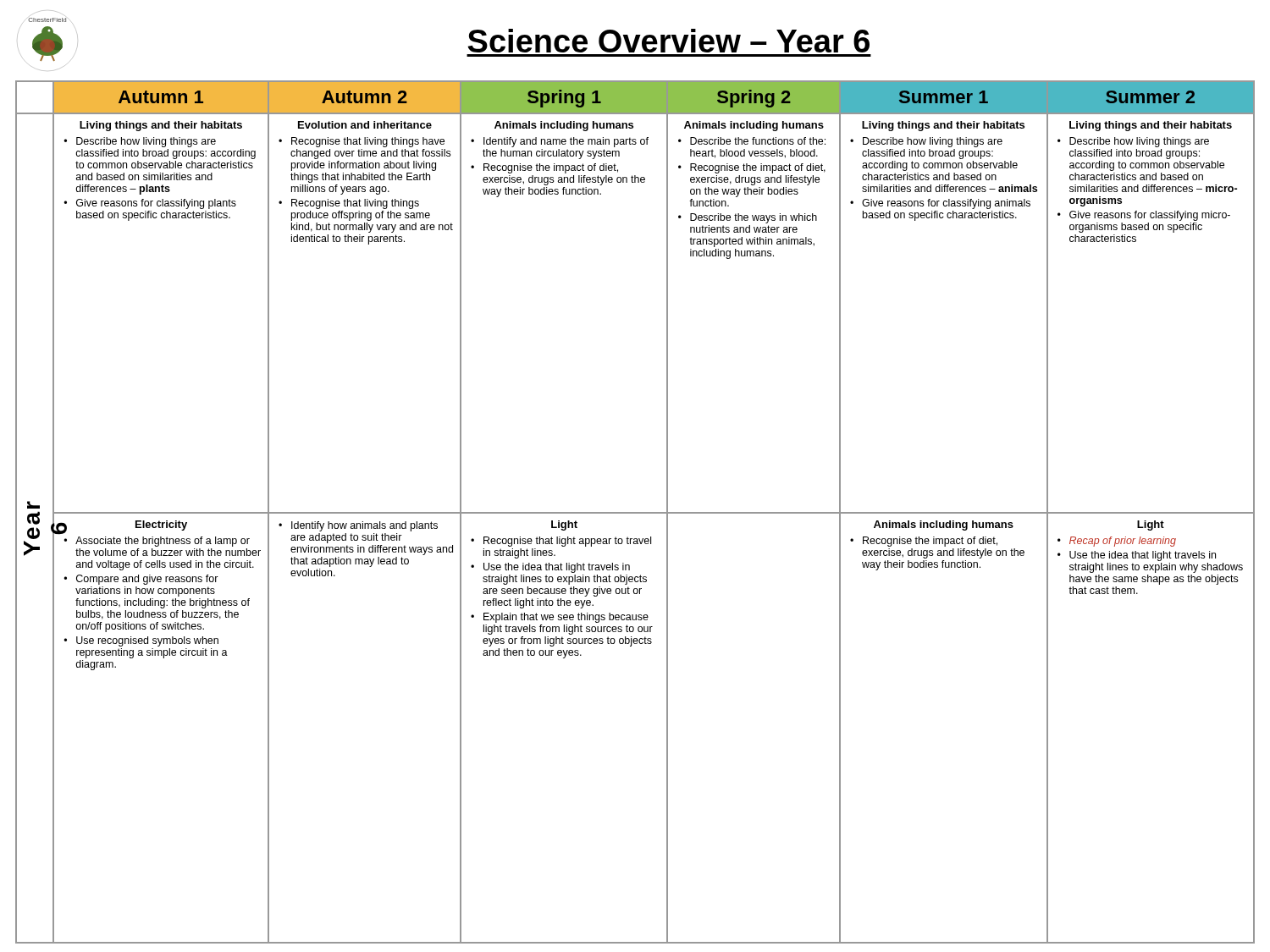Find the logo

click(49, 42)
